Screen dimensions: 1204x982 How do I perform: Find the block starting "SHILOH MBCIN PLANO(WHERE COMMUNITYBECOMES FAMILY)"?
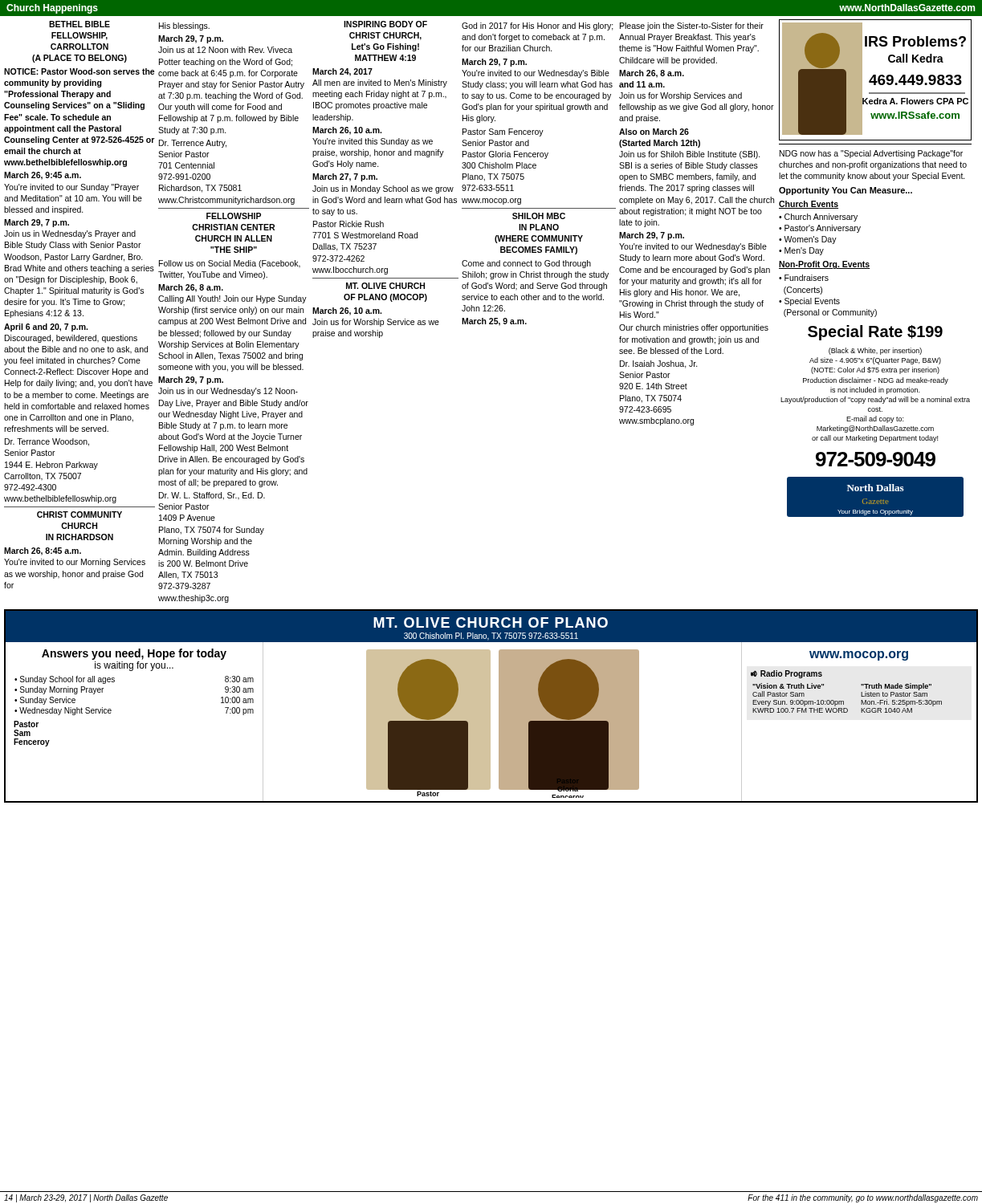coord(539,233)
